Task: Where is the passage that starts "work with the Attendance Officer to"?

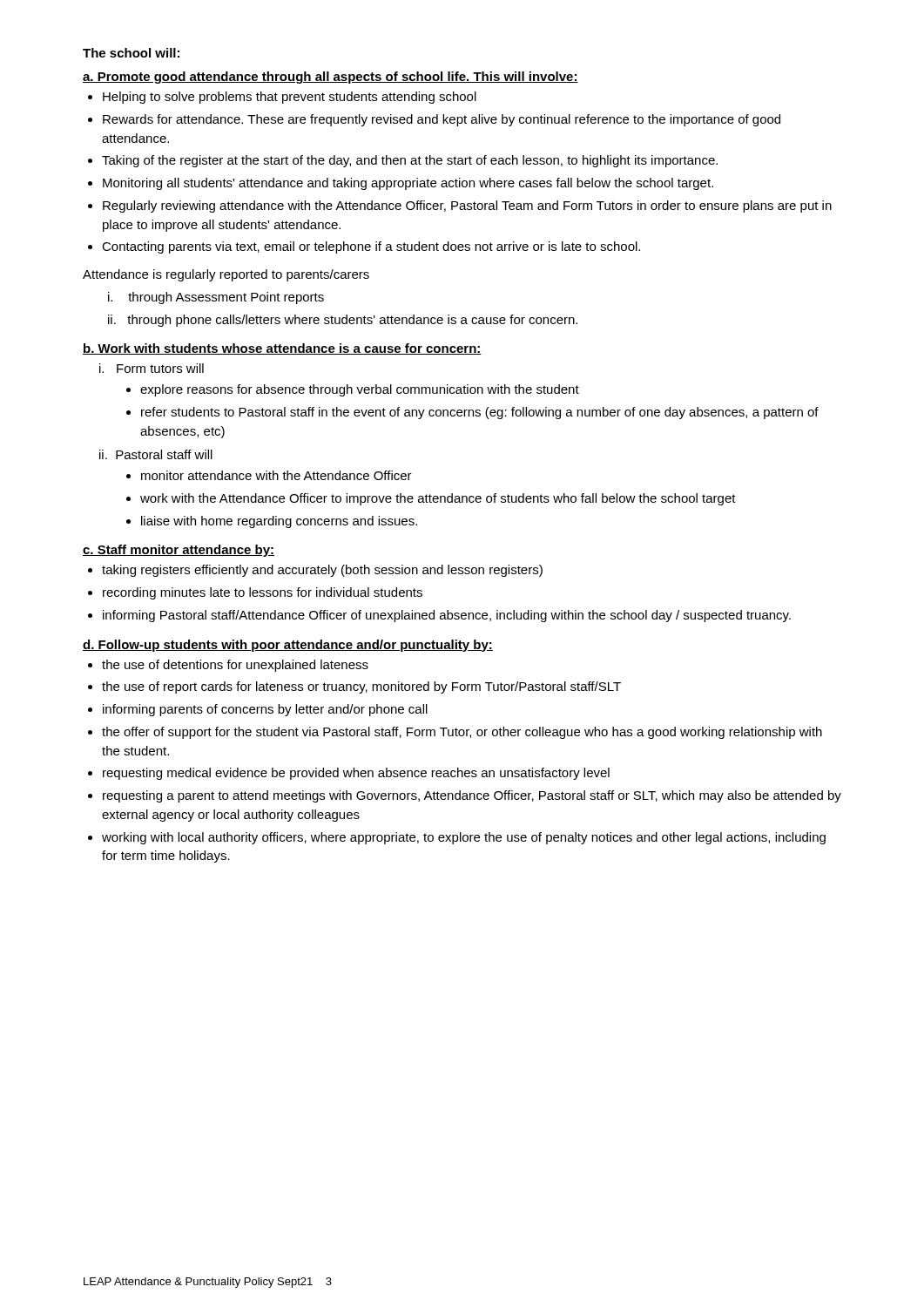Action: pyautogui.click(x=438, y=498)
